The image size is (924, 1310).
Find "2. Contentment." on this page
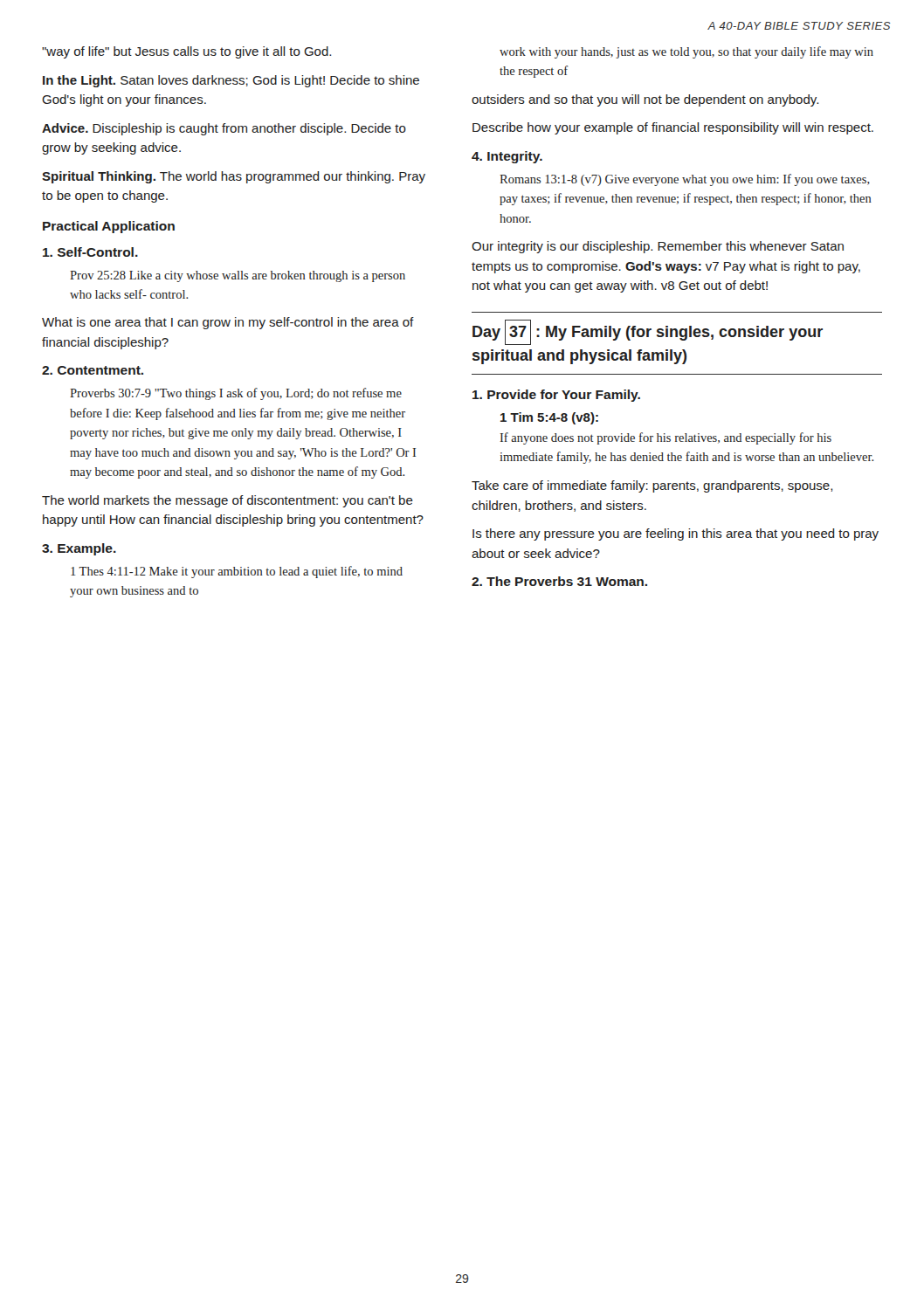pyautogui.click(x=93, y=370)
